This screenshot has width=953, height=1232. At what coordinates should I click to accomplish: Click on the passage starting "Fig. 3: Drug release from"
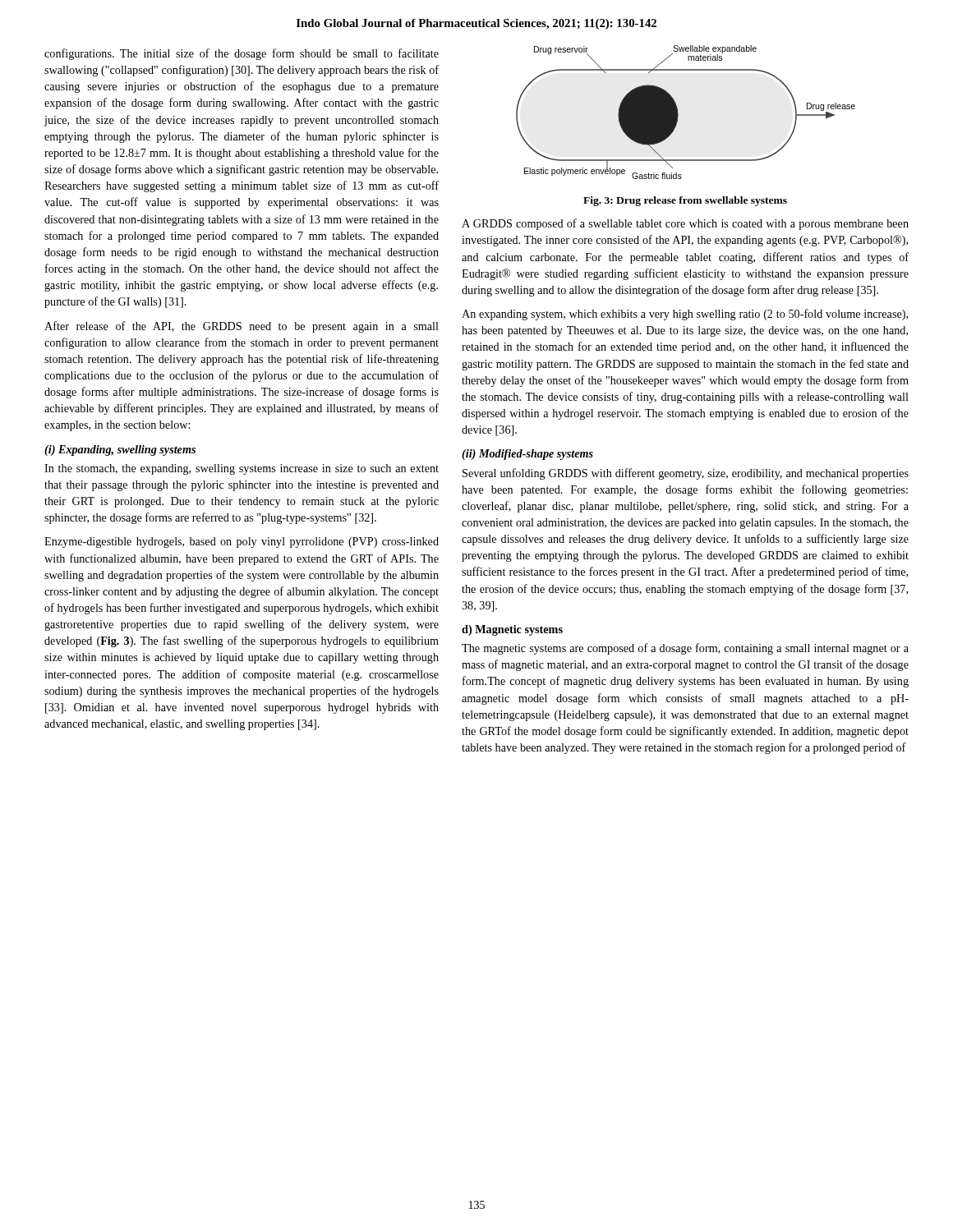coord(685,200)
